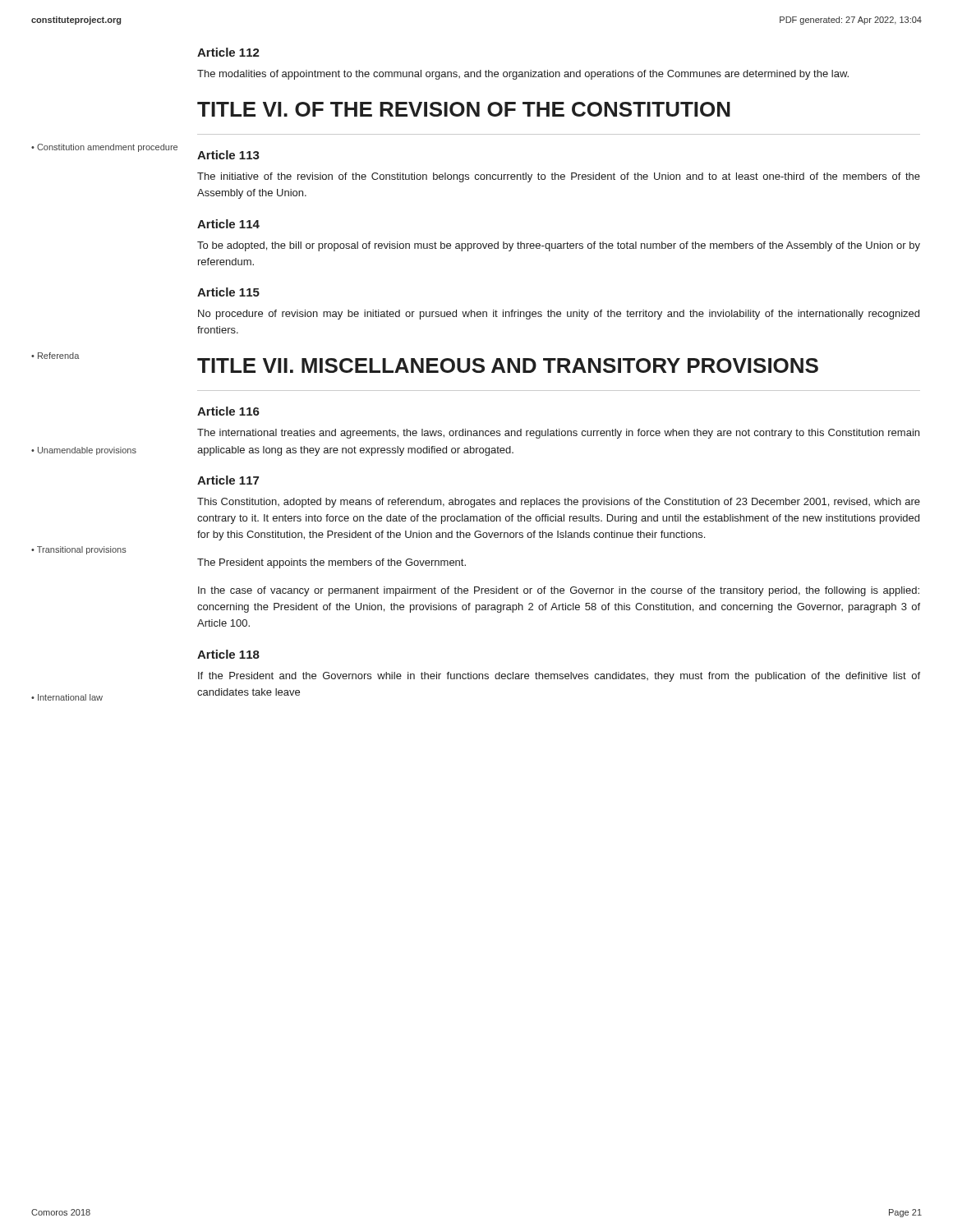Navigate to the block starting "• Unamendable provisions"
The image size is (953, 1232).
pos(84,450)
